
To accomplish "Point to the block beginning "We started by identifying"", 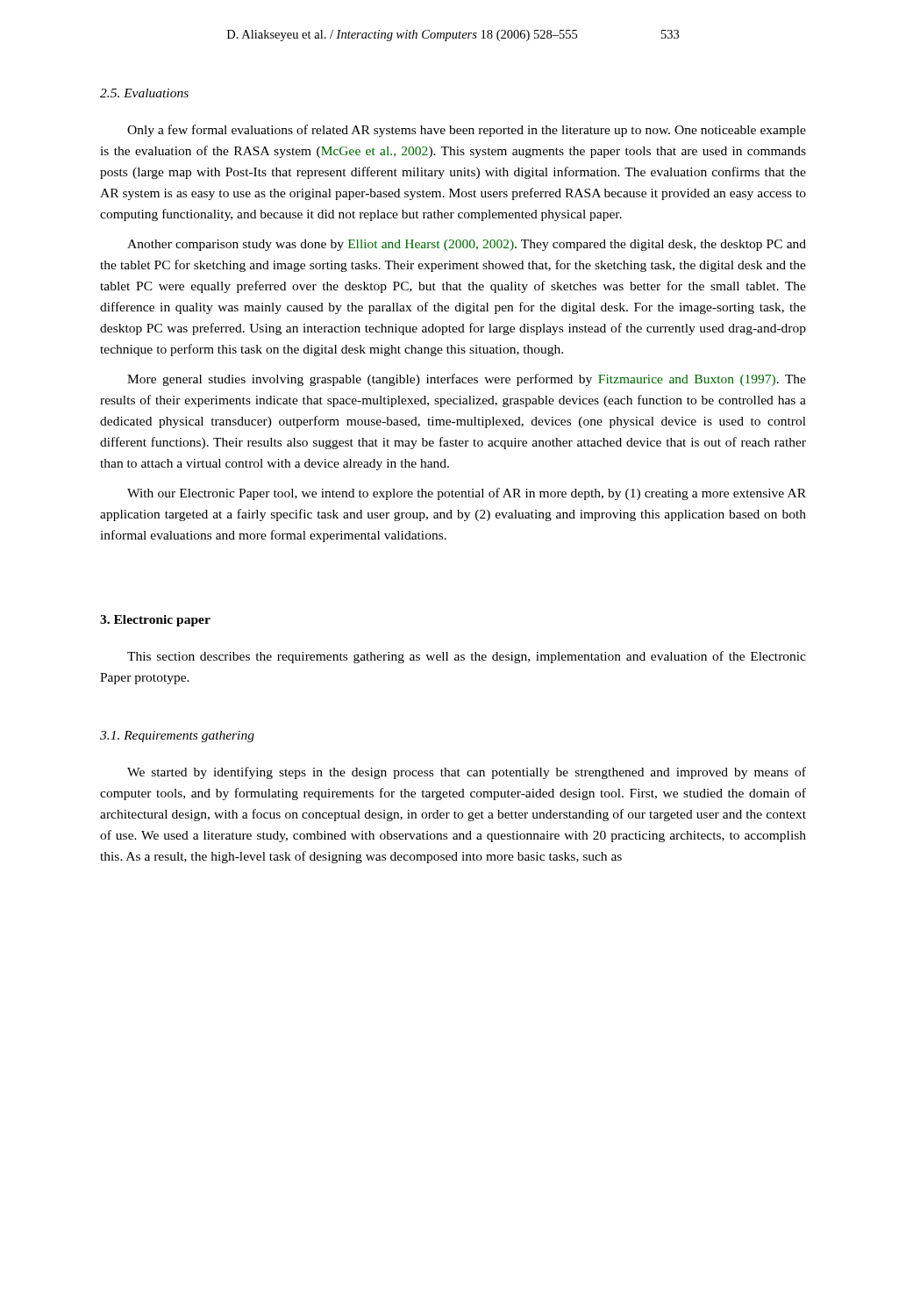I will click(x=453, y=814).
